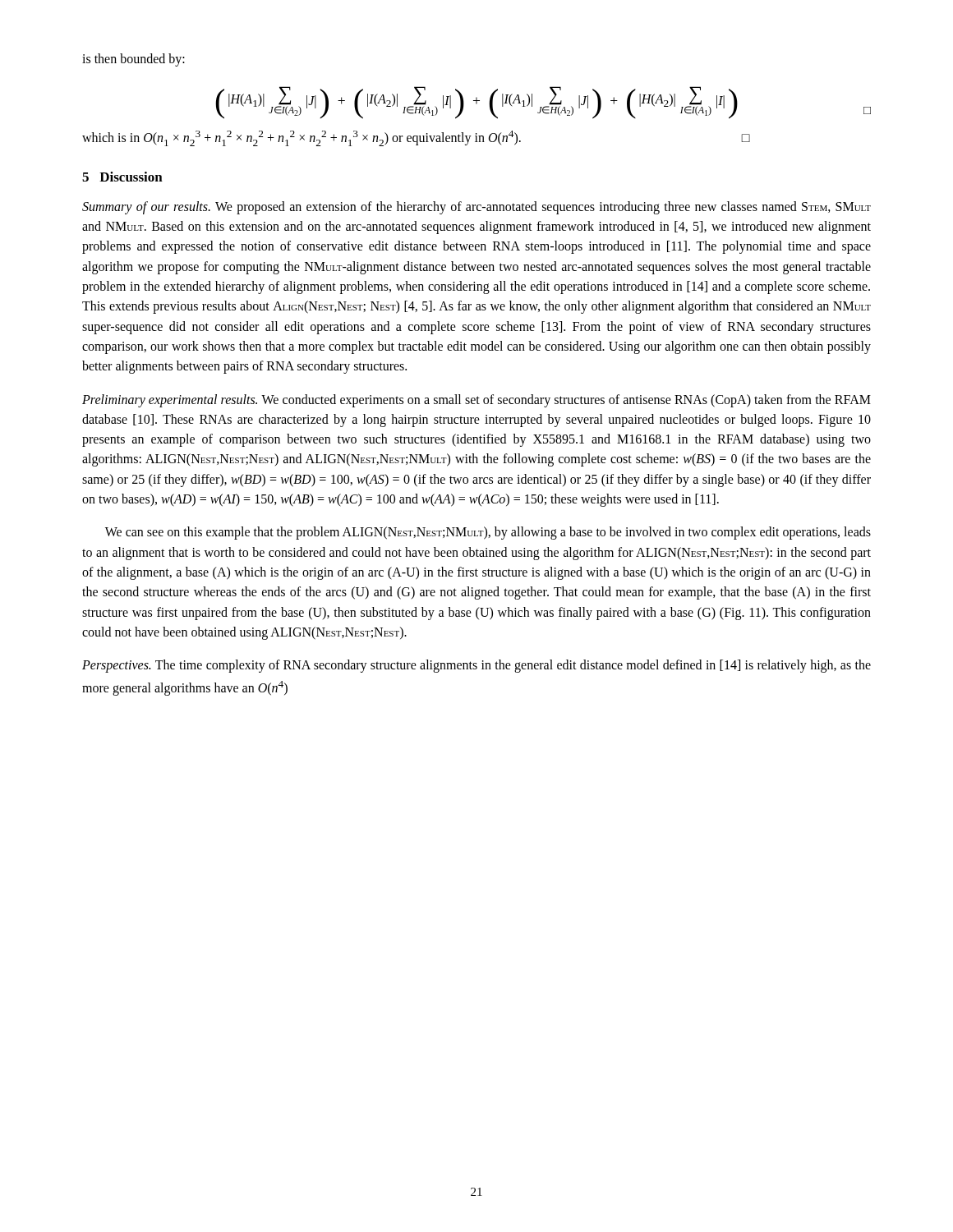Select the text starting "is then bounded by:"

tap(134, 59)
